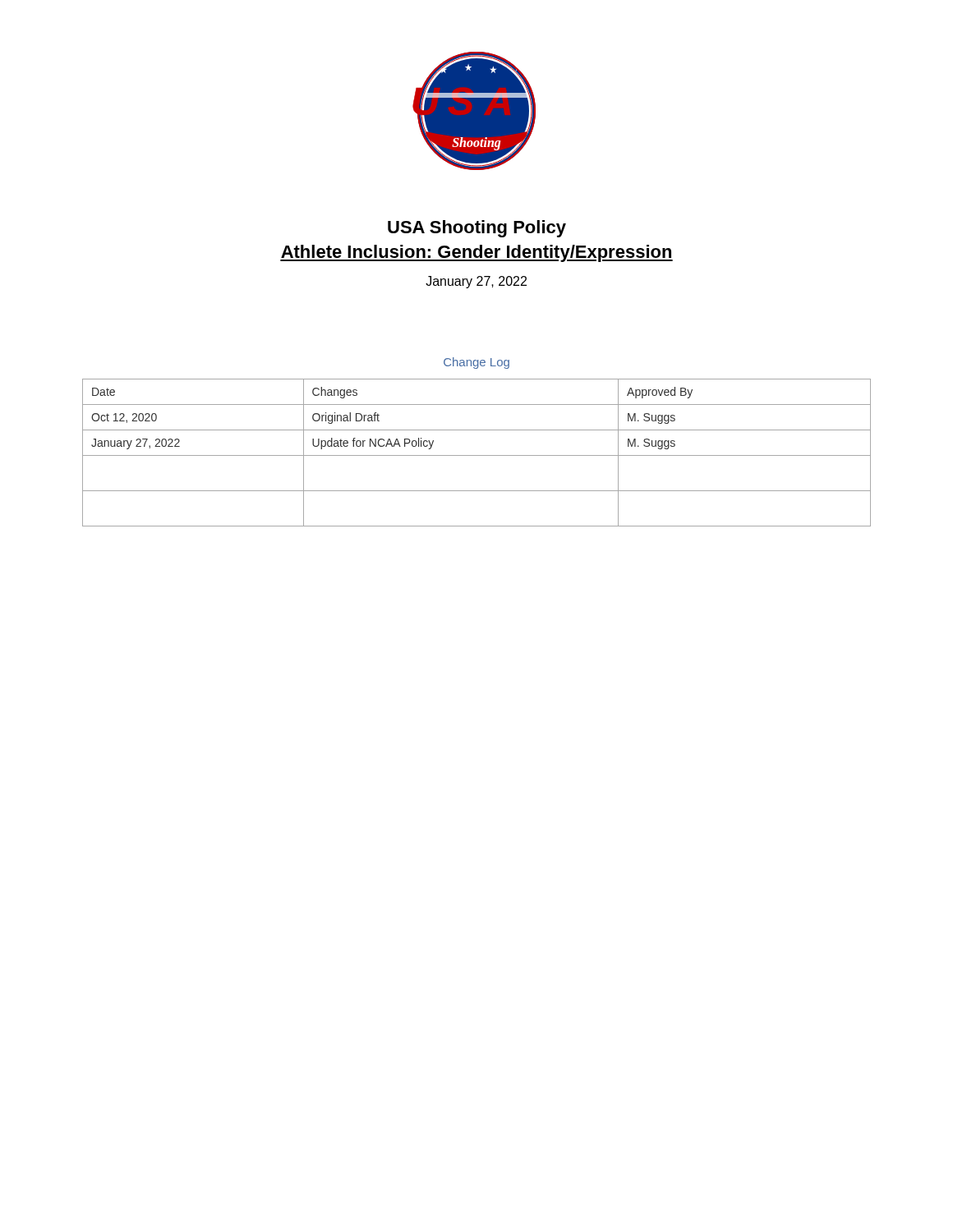Locate the table with the text "Update for NCAA Policy"
This screenshot has height=1232, width=953.
[x=476, y=453]
